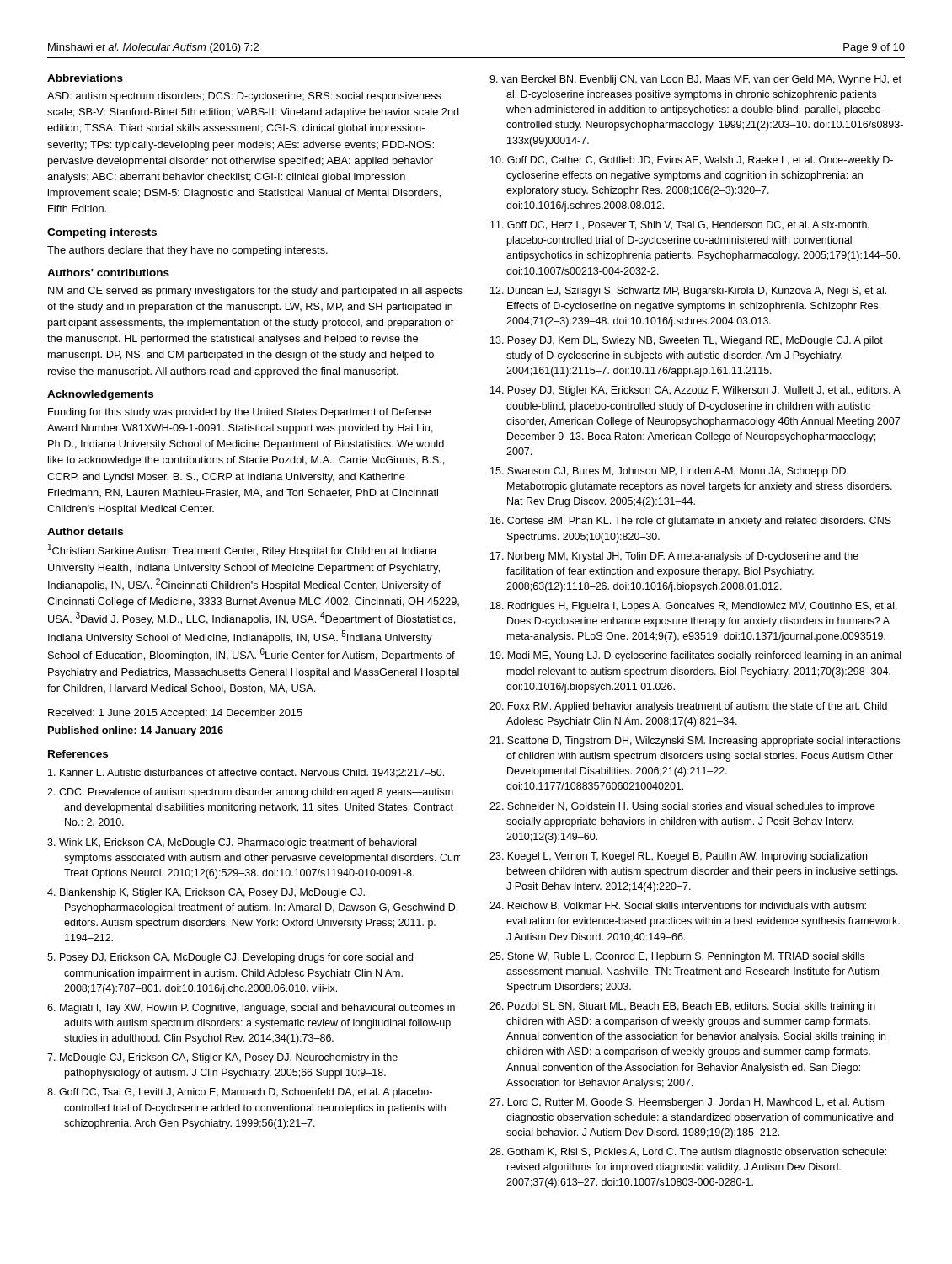This screenshot has height=1264, width=952.
Task: Click on the element starting "14. Posey DJ, Stigler KA, Erickson"
Action: click(x=695, y=421)
